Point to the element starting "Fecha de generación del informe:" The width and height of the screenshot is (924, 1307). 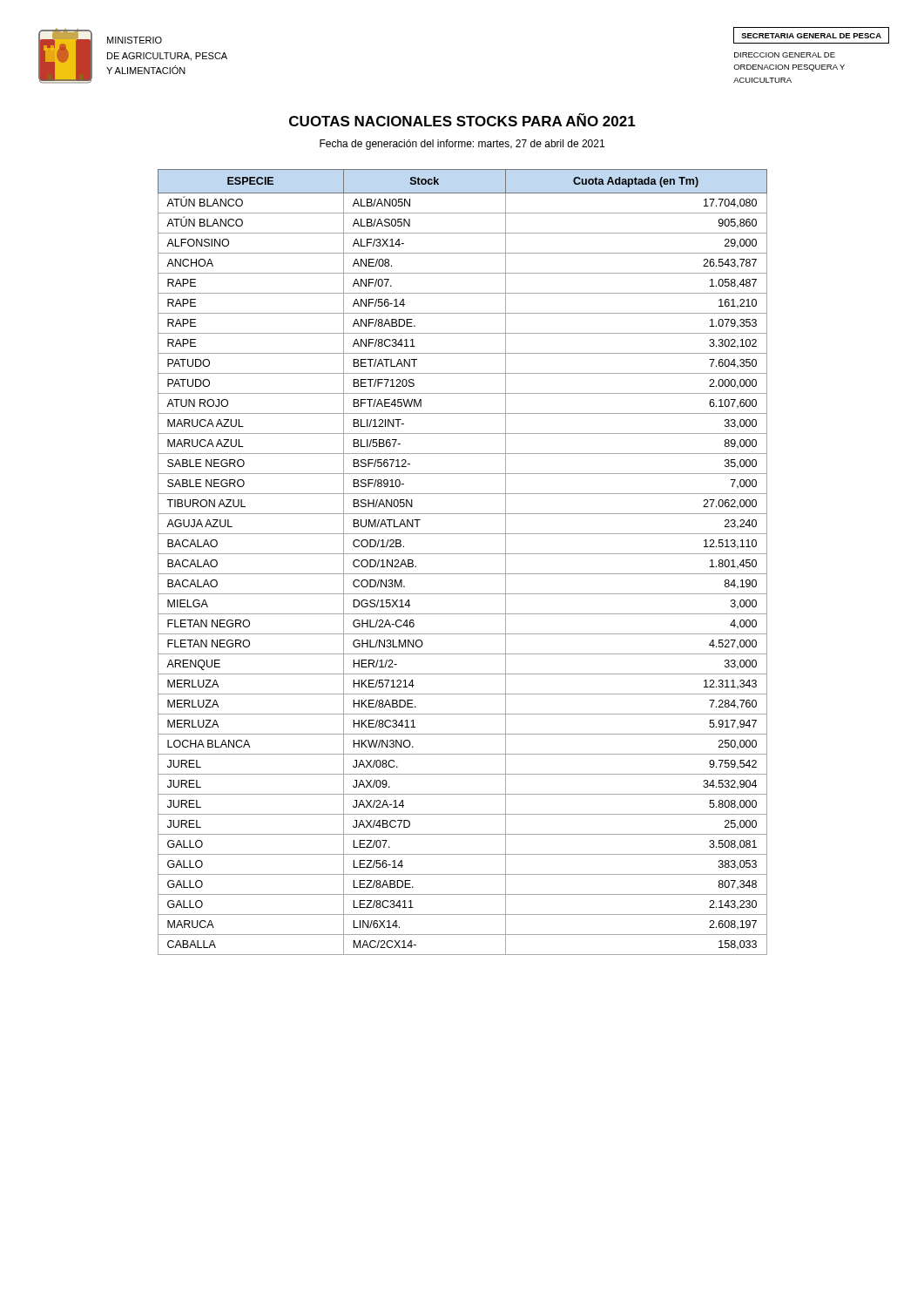(x=462, y=144)
